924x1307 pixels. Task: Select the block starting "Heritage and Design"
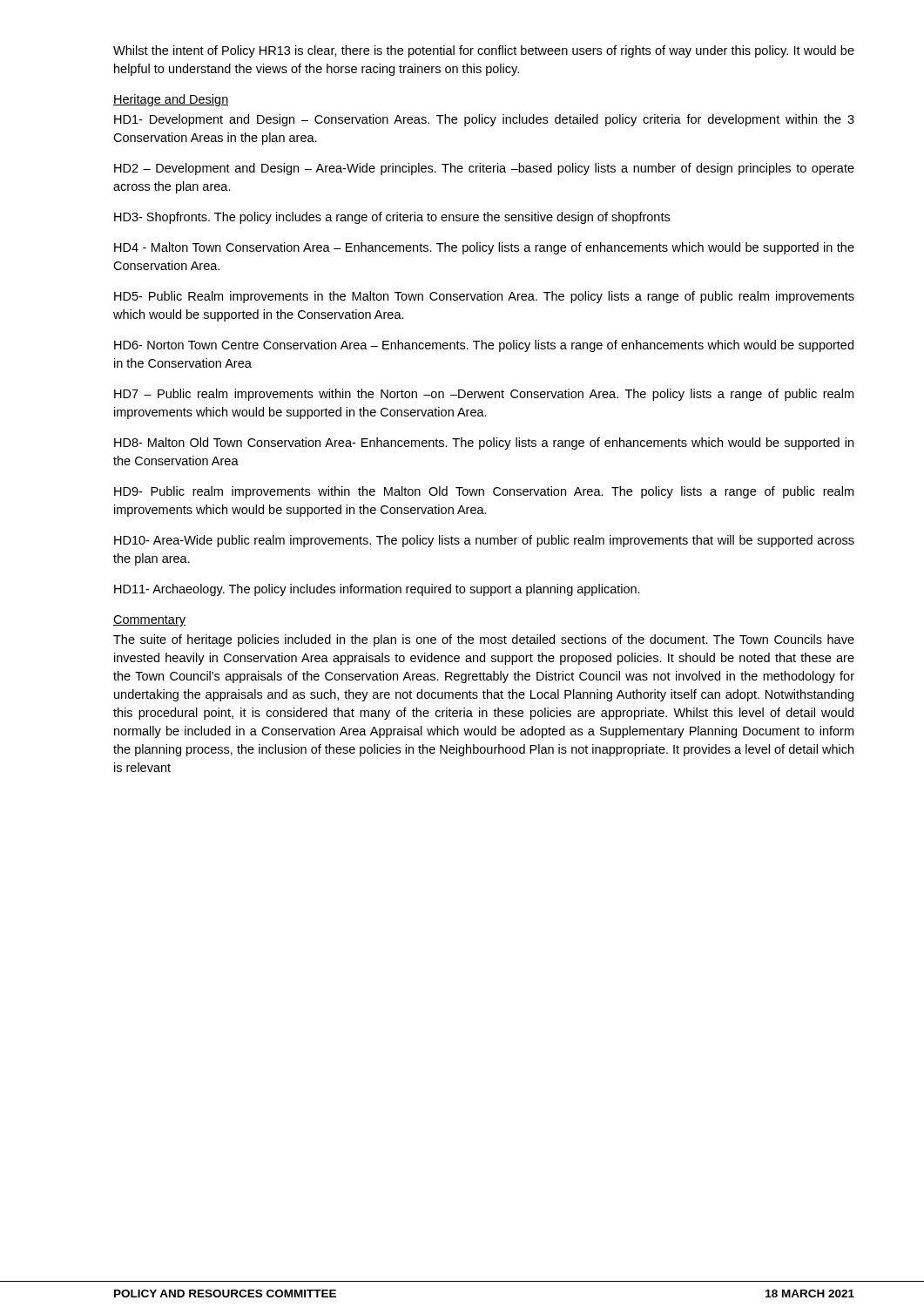click(171, 99)
